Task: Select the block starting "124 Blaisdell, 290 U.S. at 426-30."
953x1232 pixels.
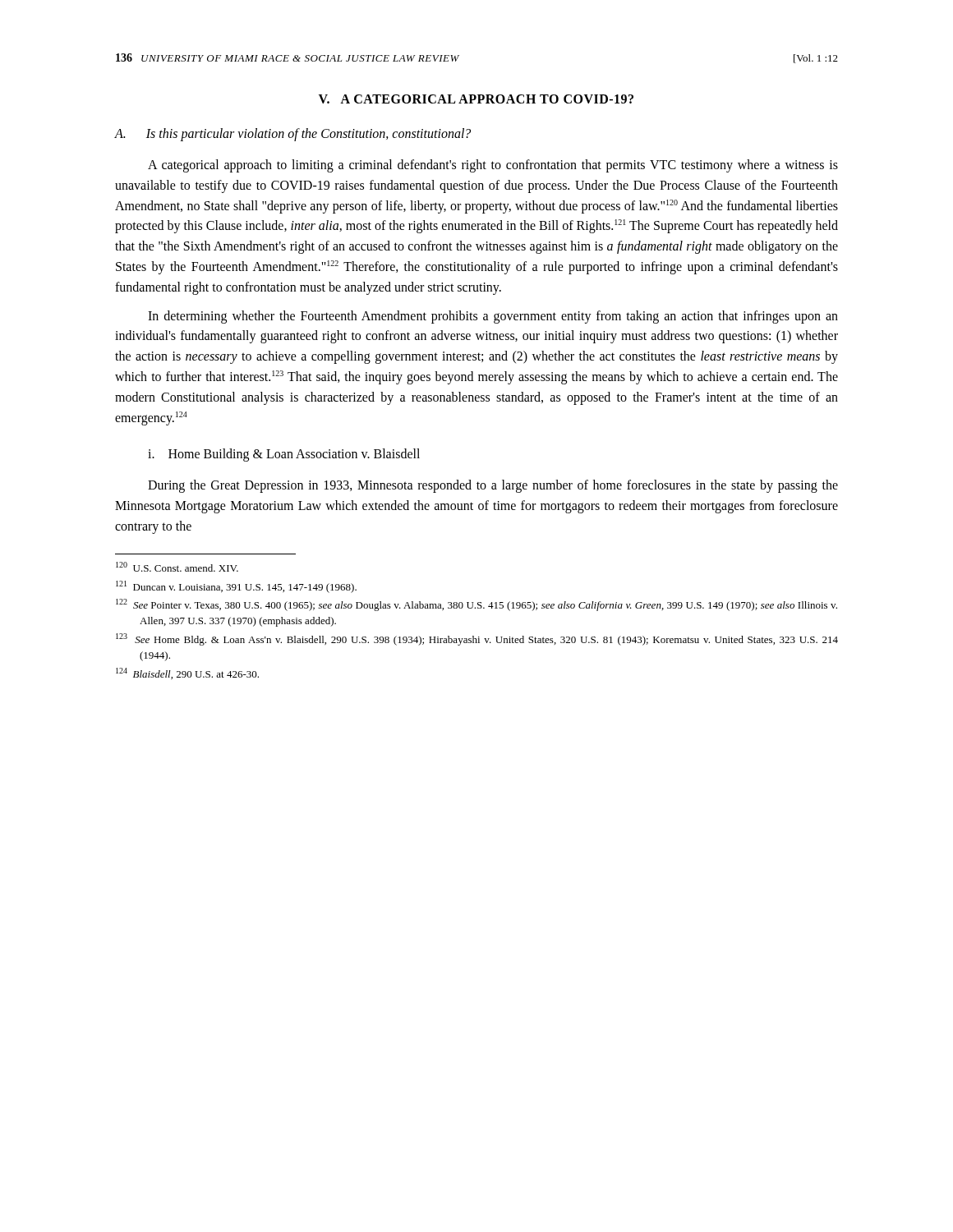Action: (x=187, y=673)
